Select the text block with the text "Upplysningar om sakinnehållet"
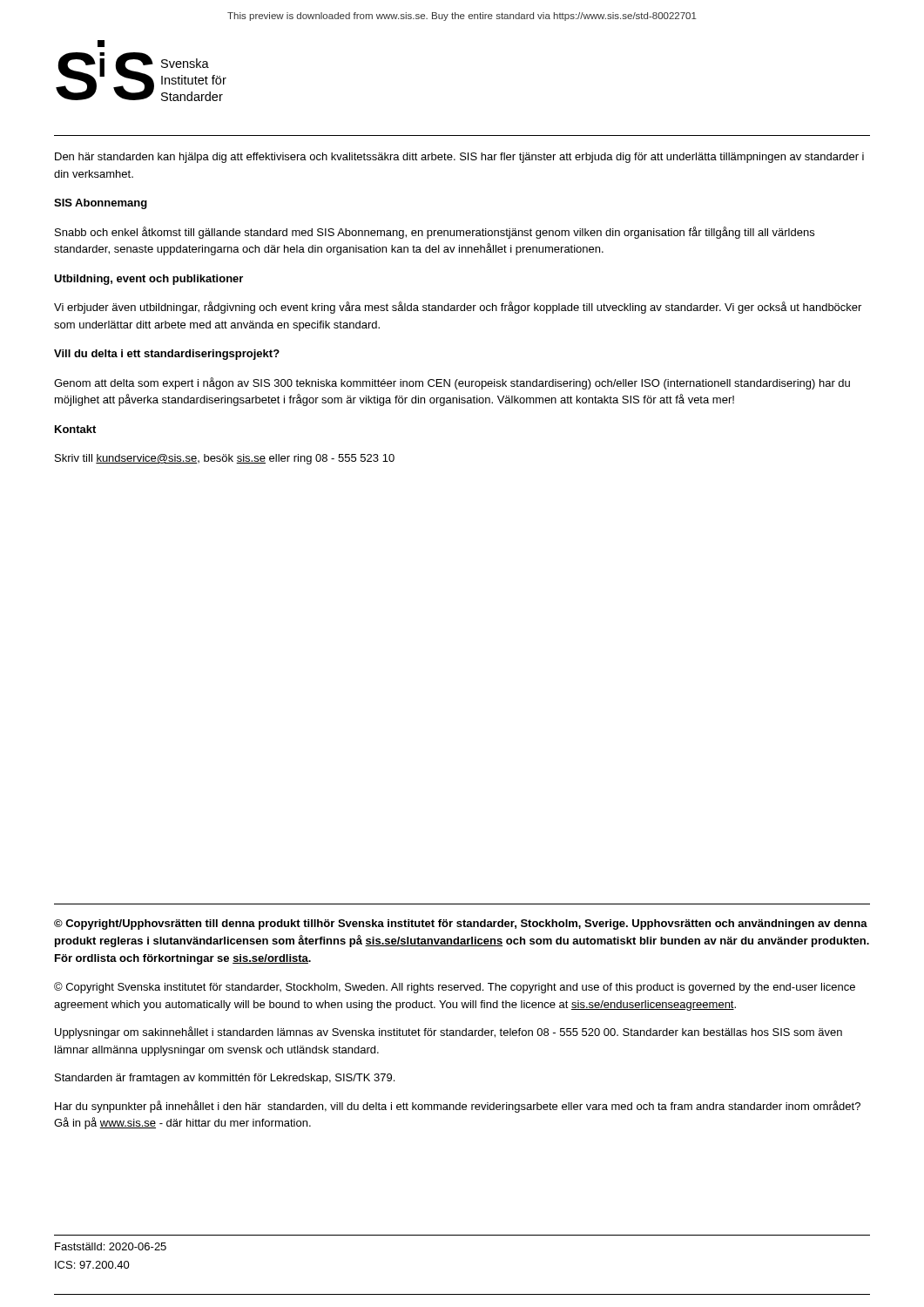 pyautogui.click(x=462, y=1041)
